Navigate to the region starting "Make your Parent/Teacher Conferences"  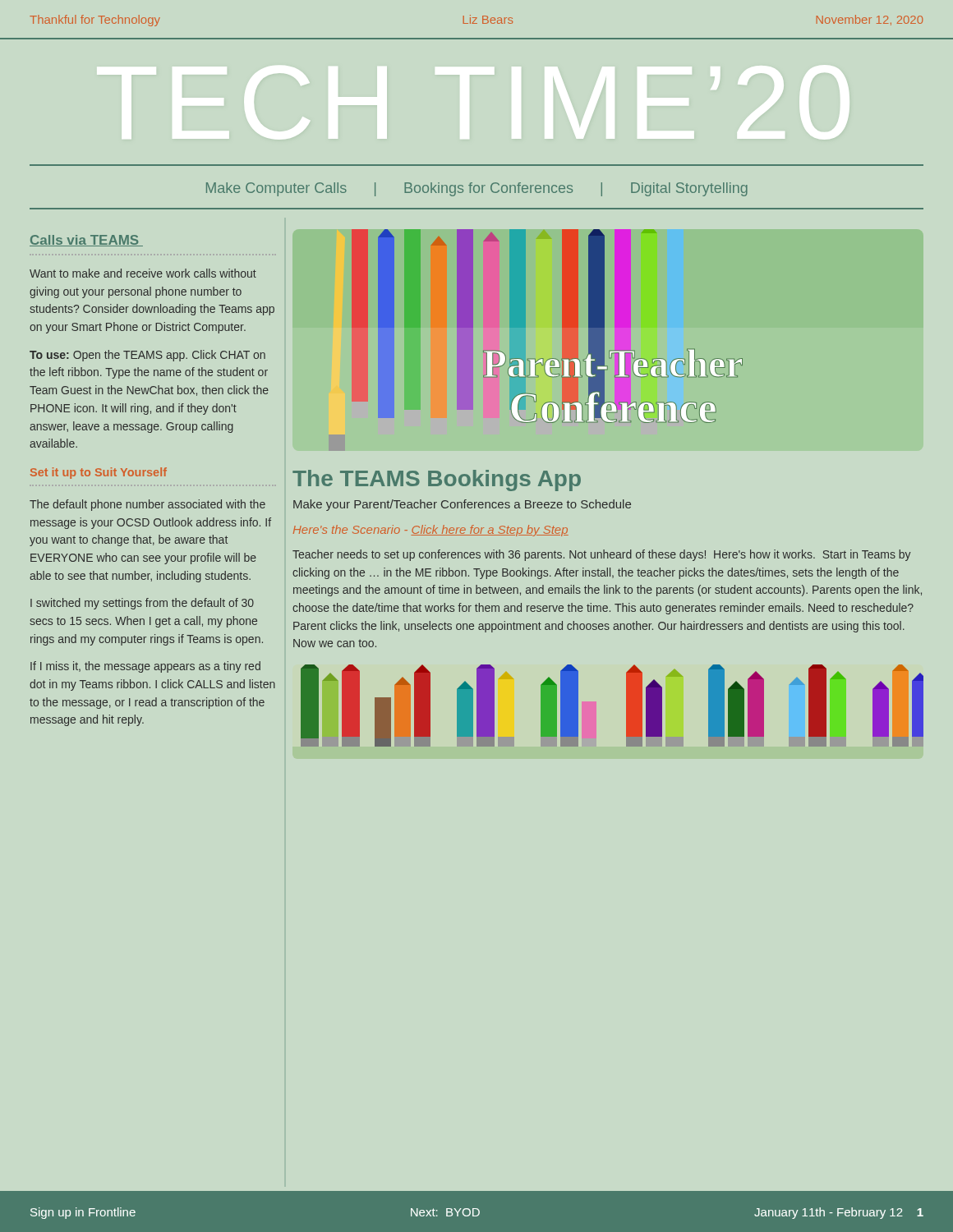tap(462, 504)
